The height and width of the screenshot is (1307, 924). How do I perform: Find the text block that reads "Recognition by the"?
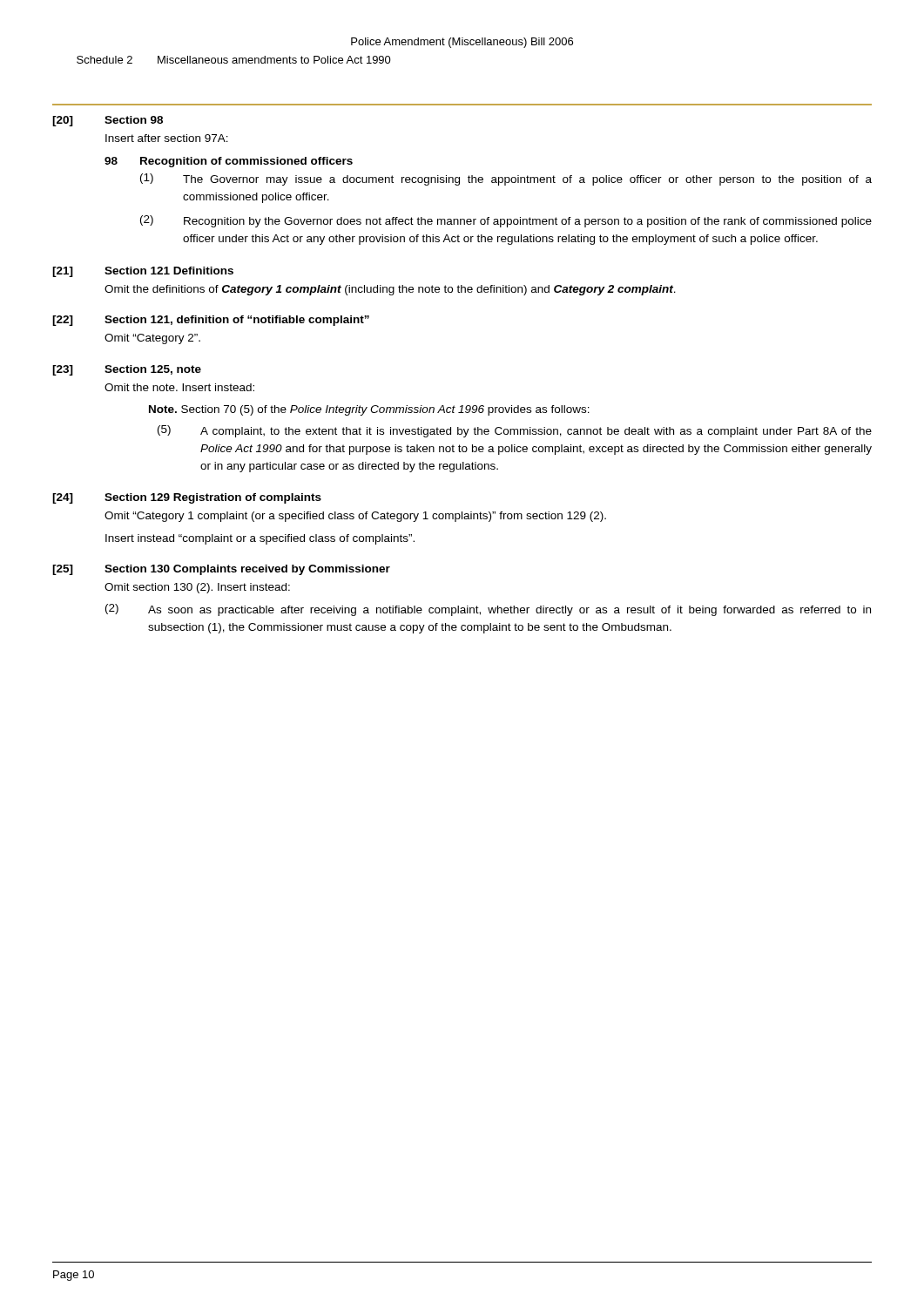tap(527, 230)
